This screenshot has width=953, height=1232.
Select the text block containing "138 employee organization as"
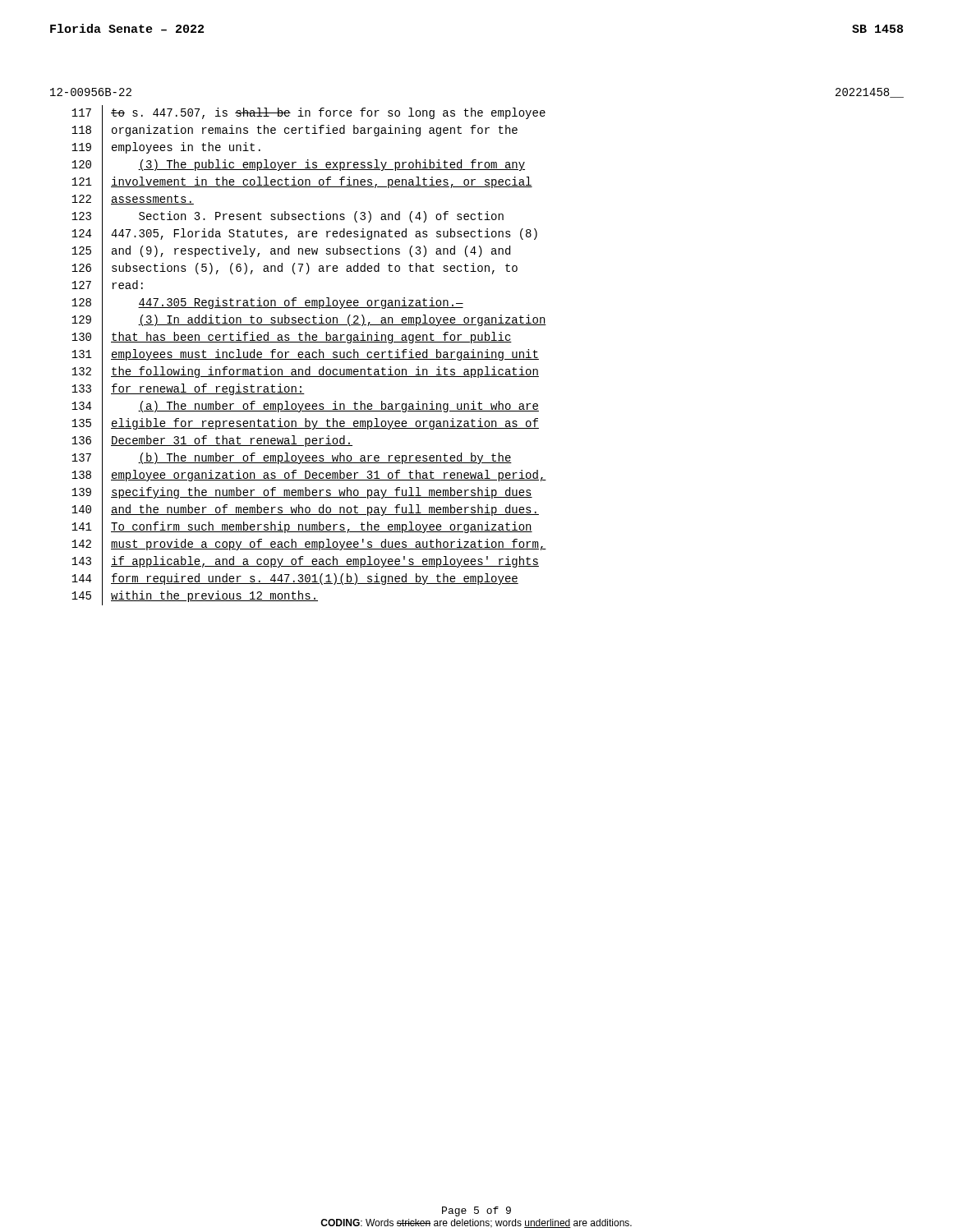(x=476, y=476)
